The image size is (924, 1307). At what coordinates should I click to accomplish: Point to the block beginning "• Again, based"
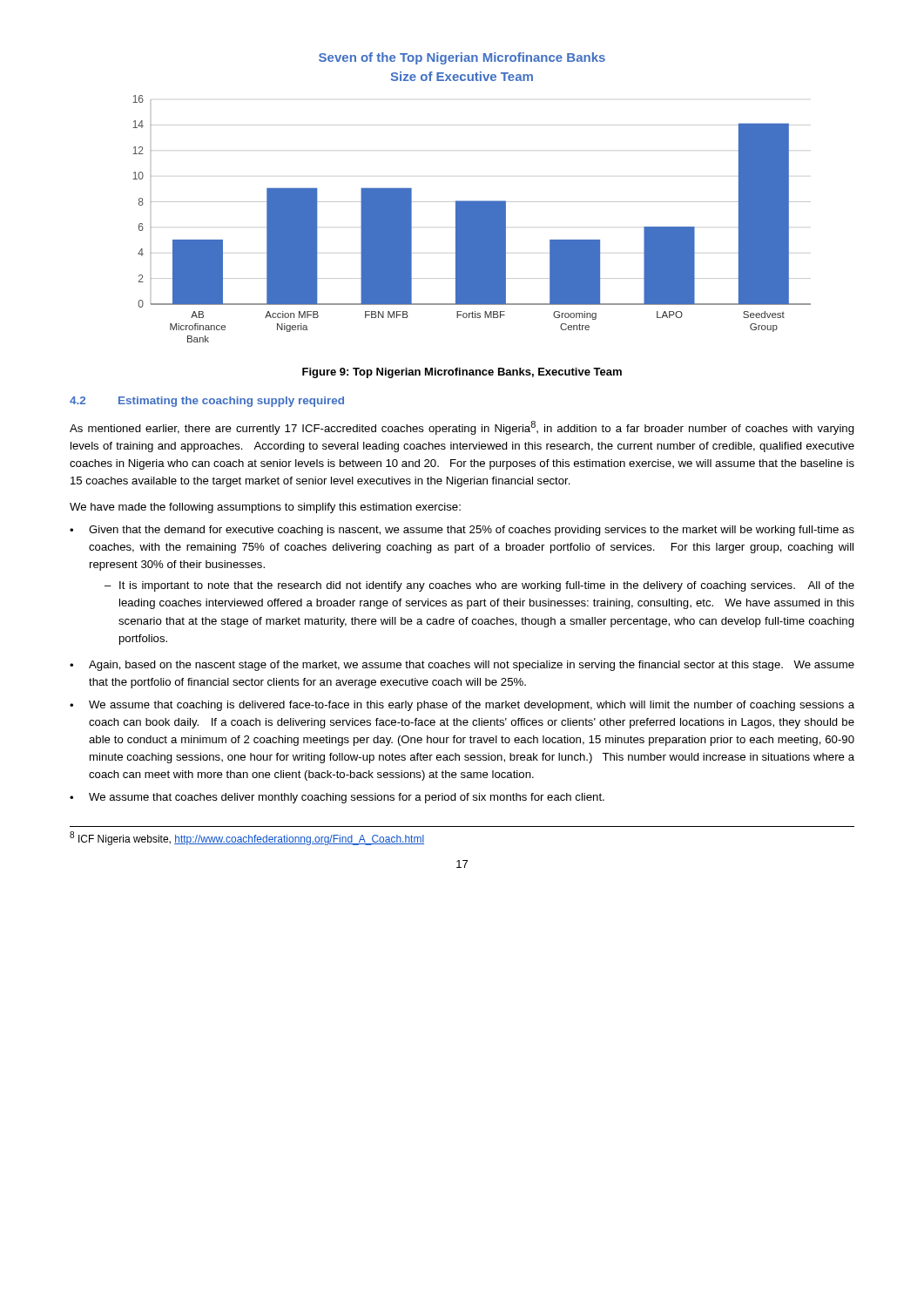coord(462,673)
